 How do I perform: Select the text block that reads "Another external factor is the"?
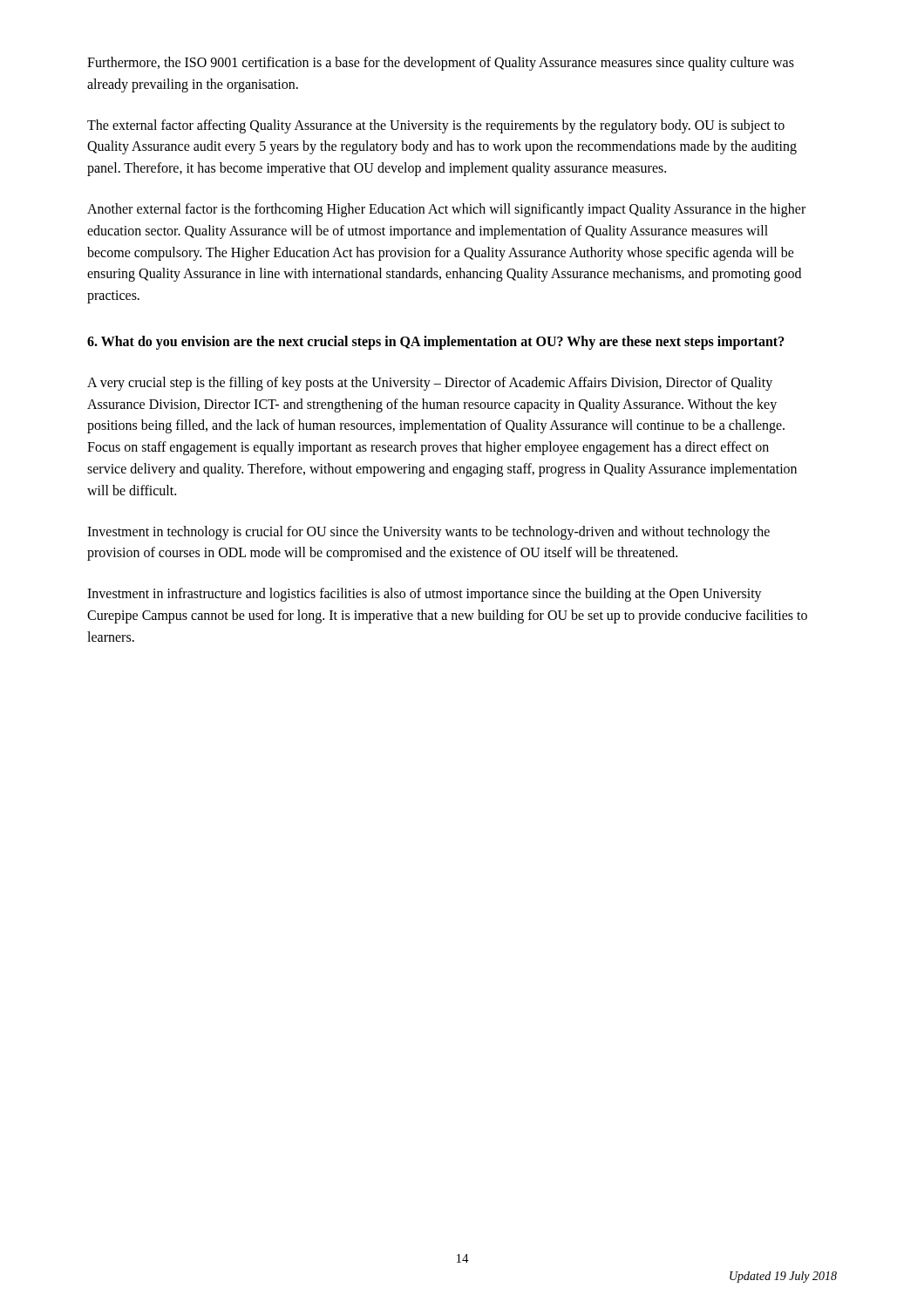(x=446, y=252)
